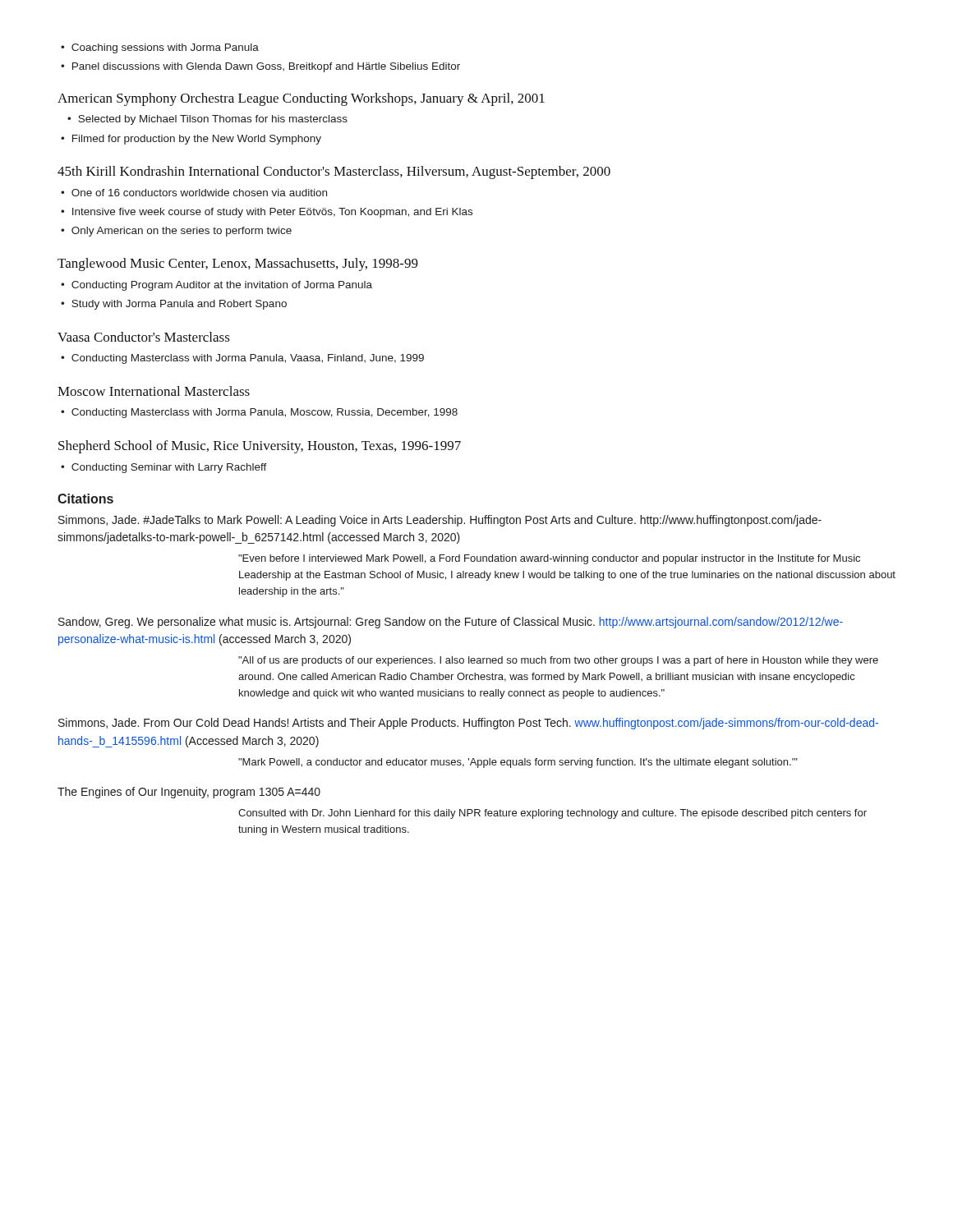Find the list item containing "•Selected by Michael Tilson"
953x1232 pixels.
click(208, 119)
